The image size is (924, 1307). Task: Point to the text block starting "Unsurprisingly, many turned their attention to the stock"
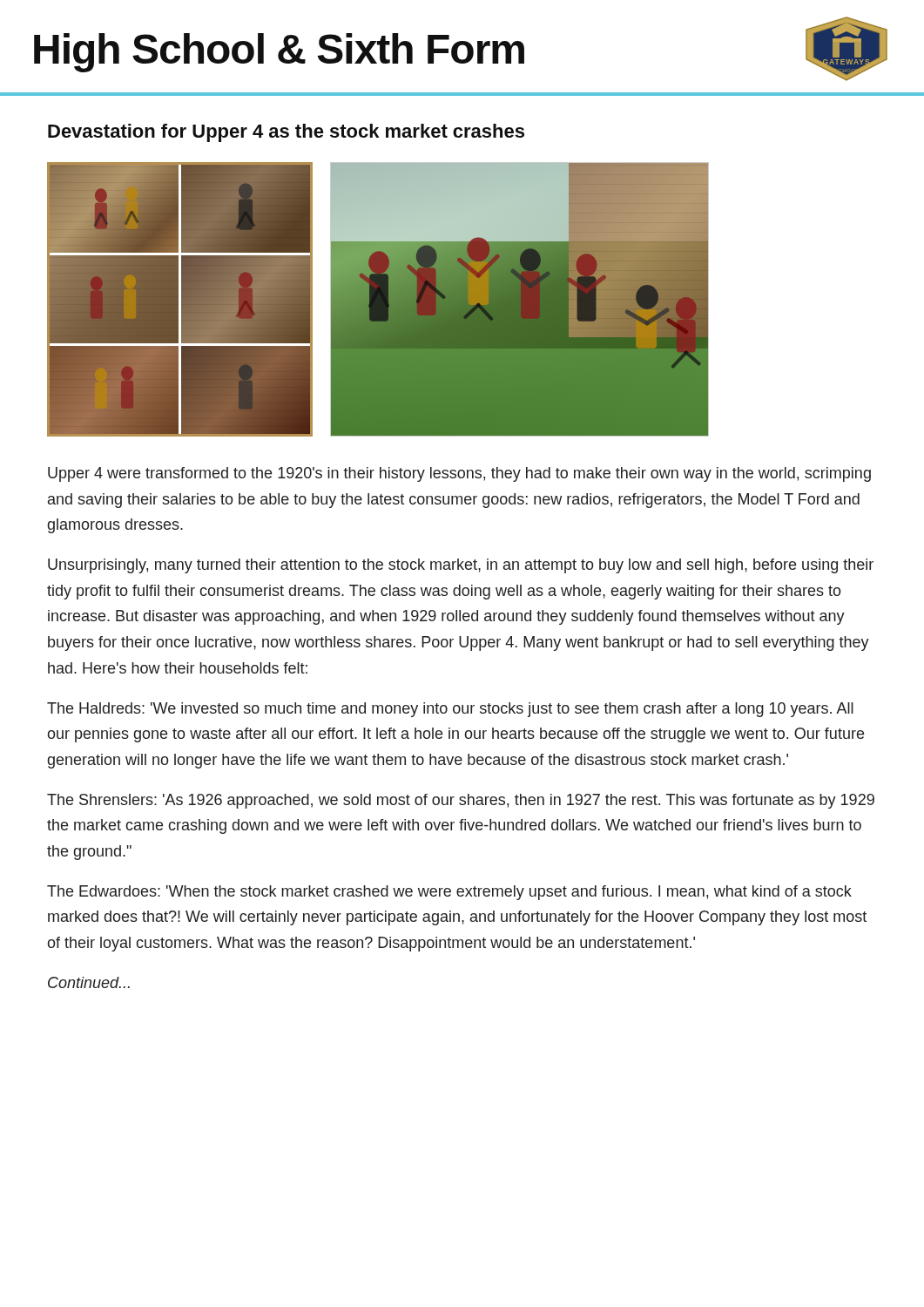coord(460,616)
